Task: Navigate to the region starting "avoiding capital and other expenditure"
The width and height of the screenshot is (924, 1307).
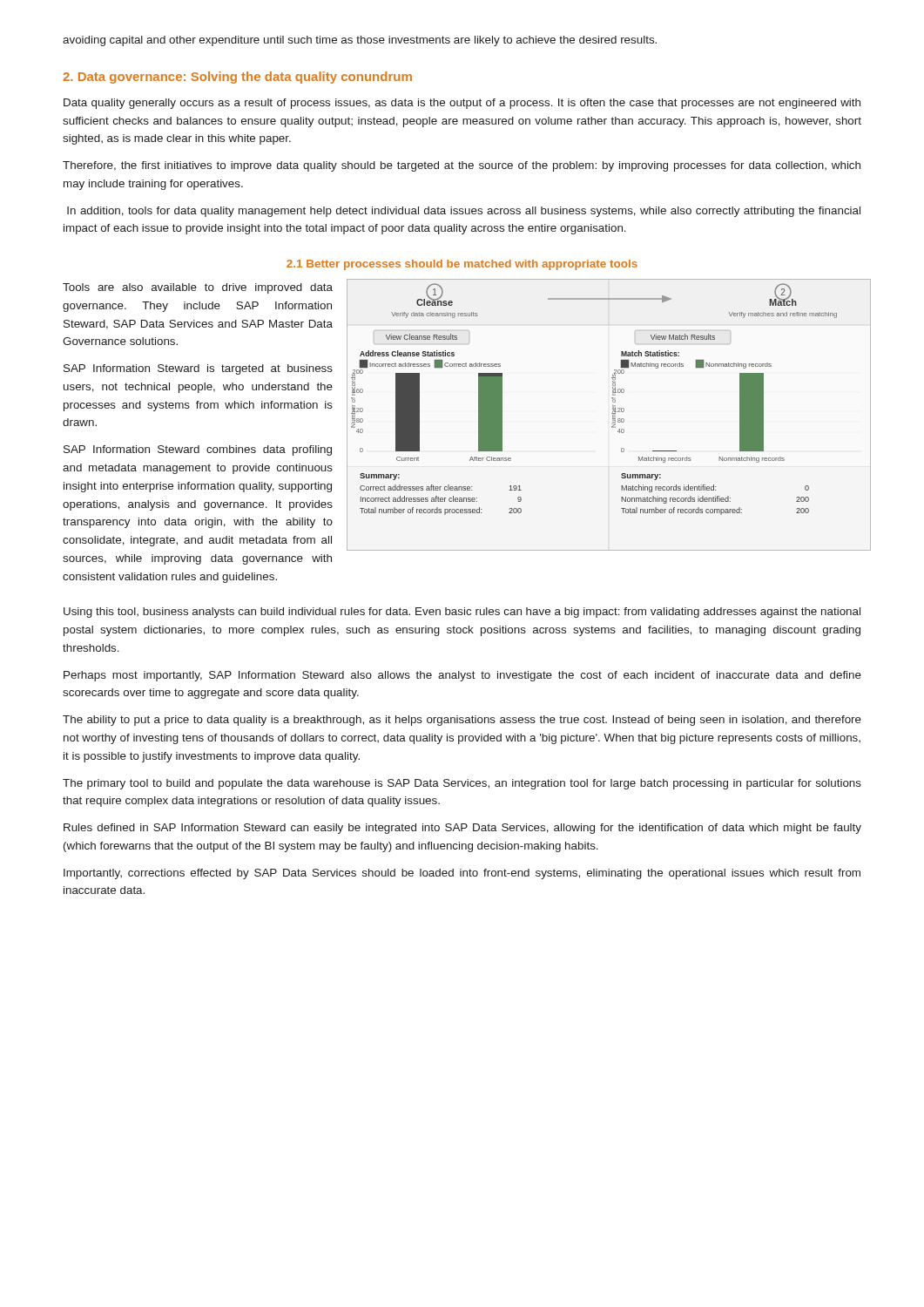Action: [x=360, y=40]
